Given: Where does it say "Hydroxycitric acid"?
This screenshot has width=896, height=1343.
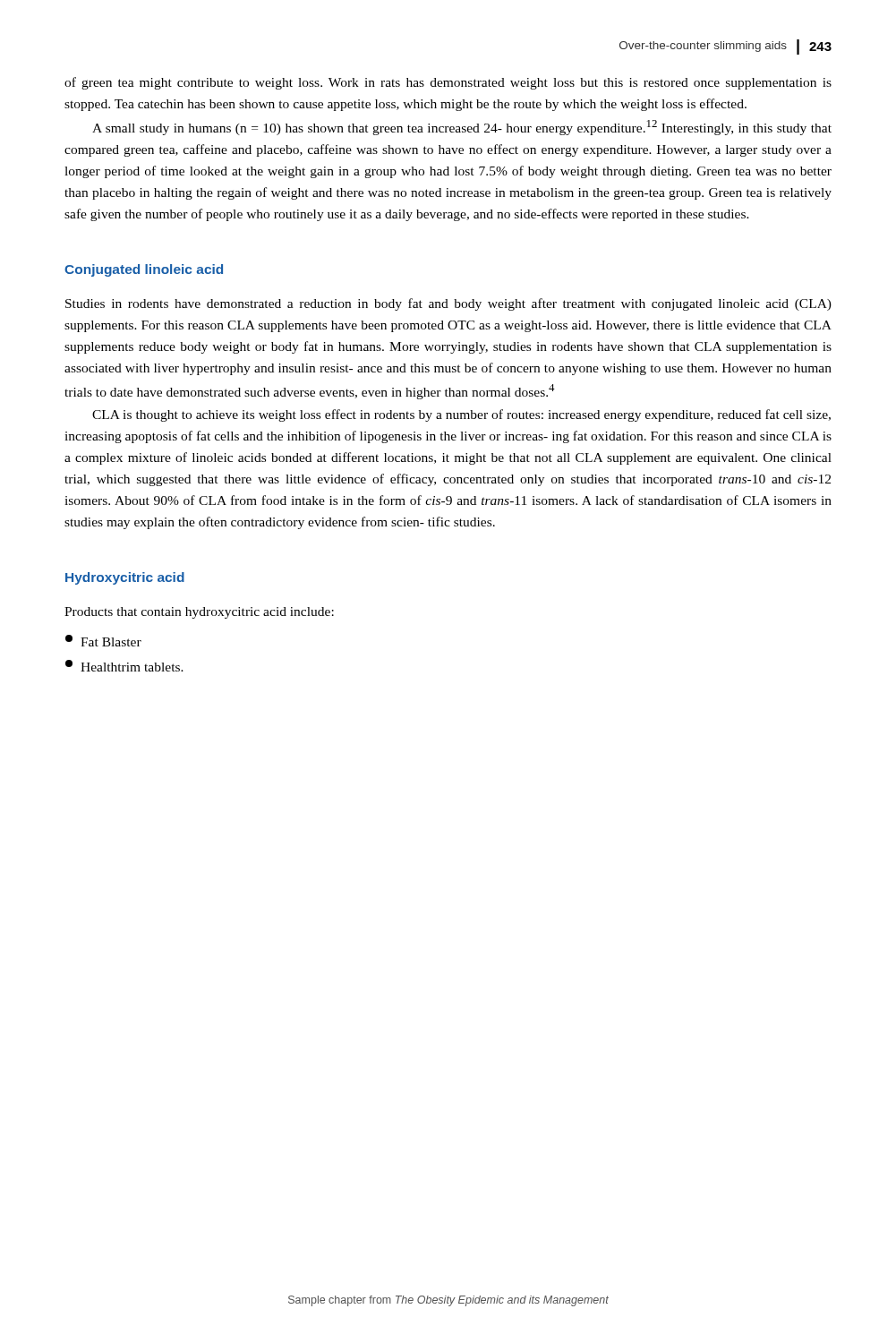Looking at the screenshot, I should [125, 578].
